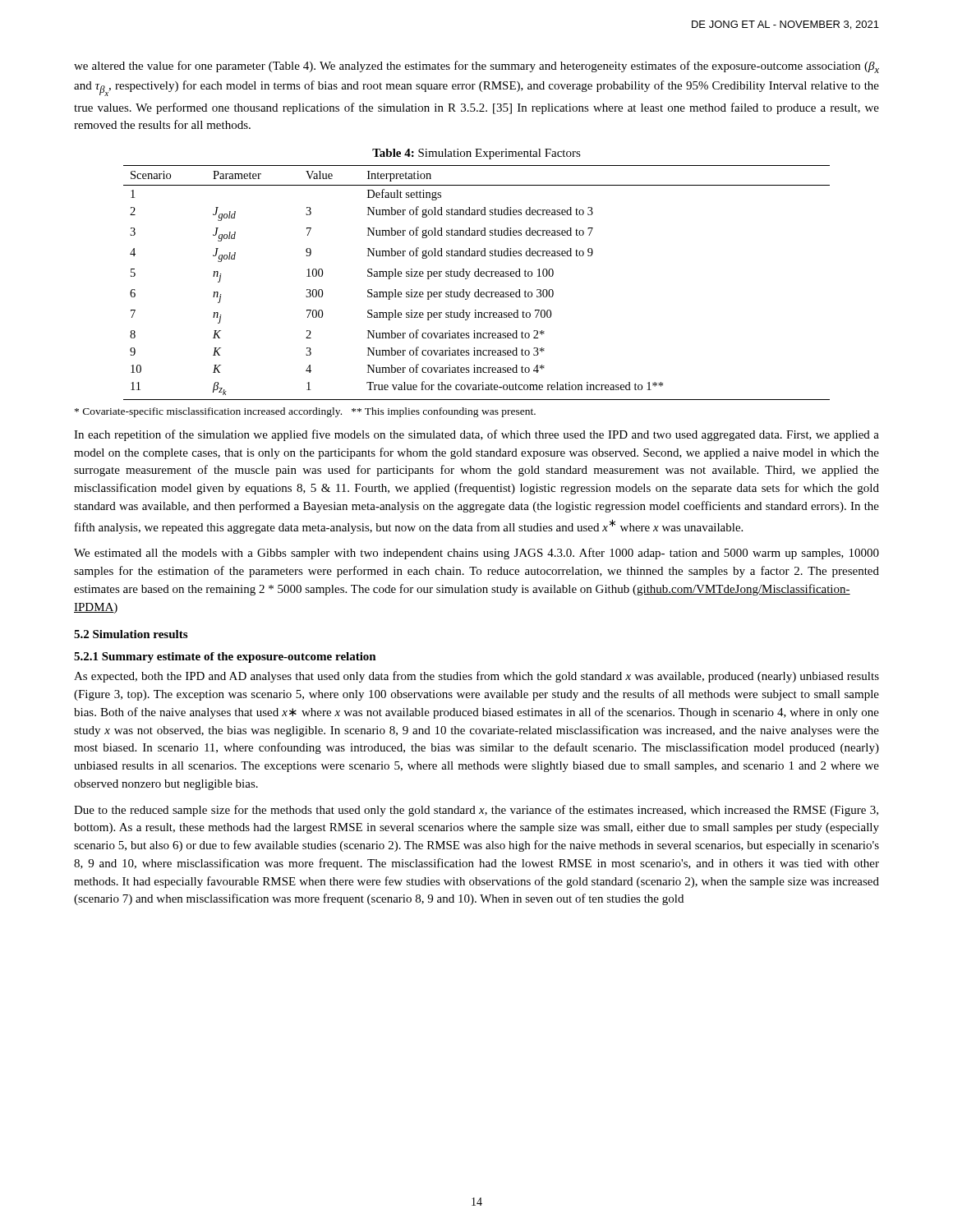
Task: Select the table that reads "Sample size per study"
Action: (x=476, y=283)
